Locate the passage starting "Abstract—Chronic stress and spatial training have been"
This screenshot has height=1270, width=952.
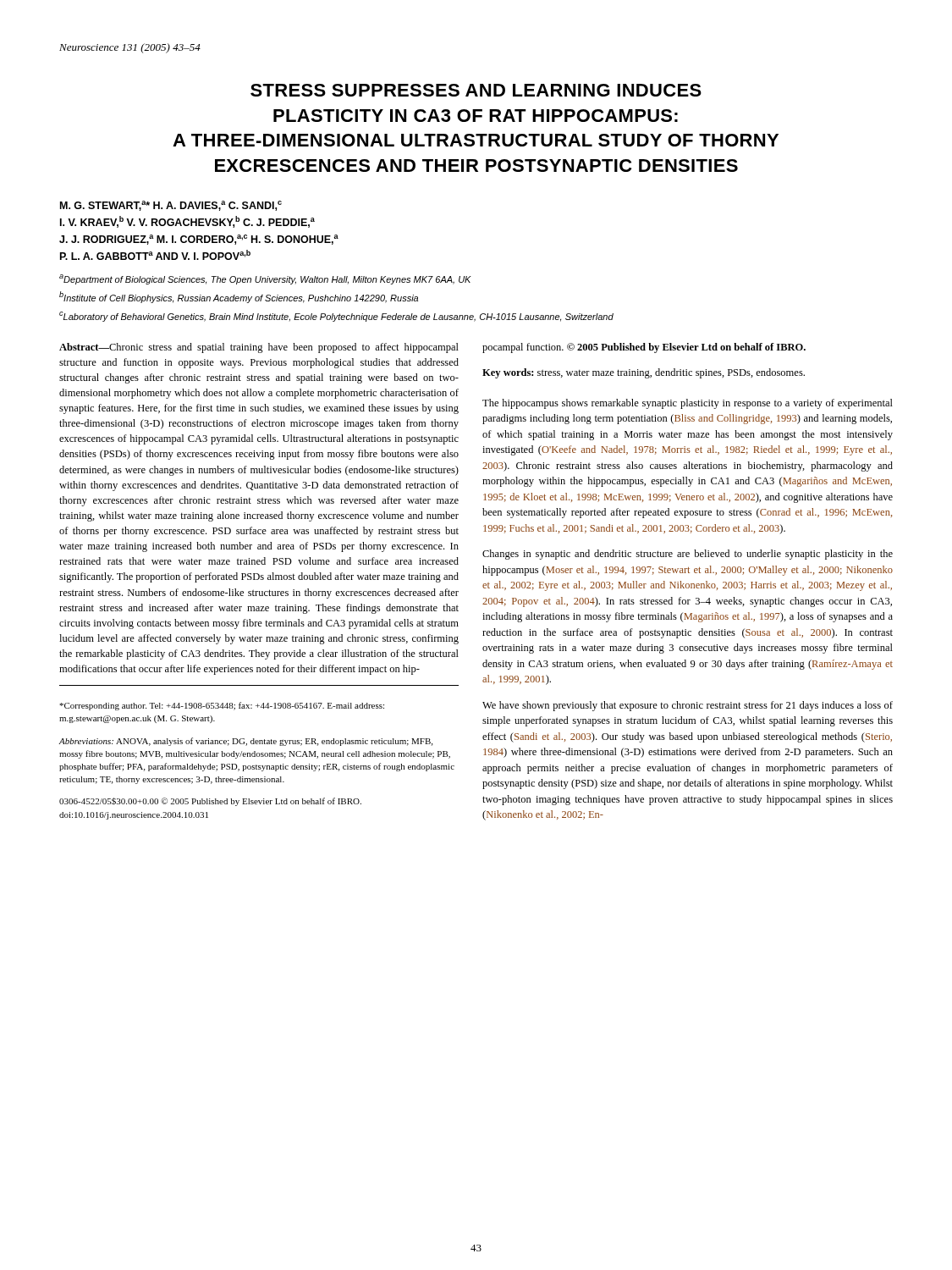click(259, 508)
